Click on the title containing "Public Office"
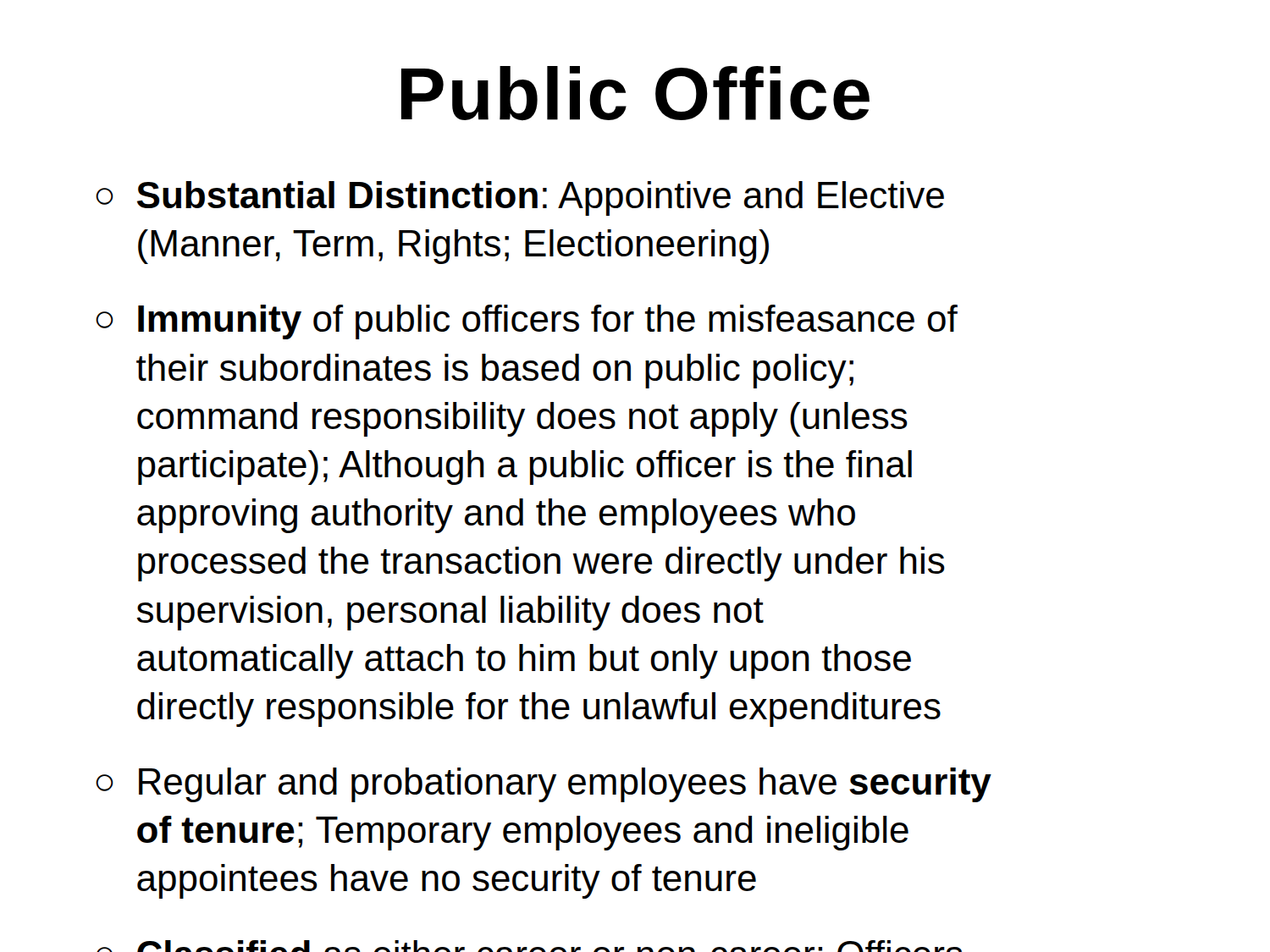Image resolution: width=1270 pixels, height=952 pixels. [635, 94]
